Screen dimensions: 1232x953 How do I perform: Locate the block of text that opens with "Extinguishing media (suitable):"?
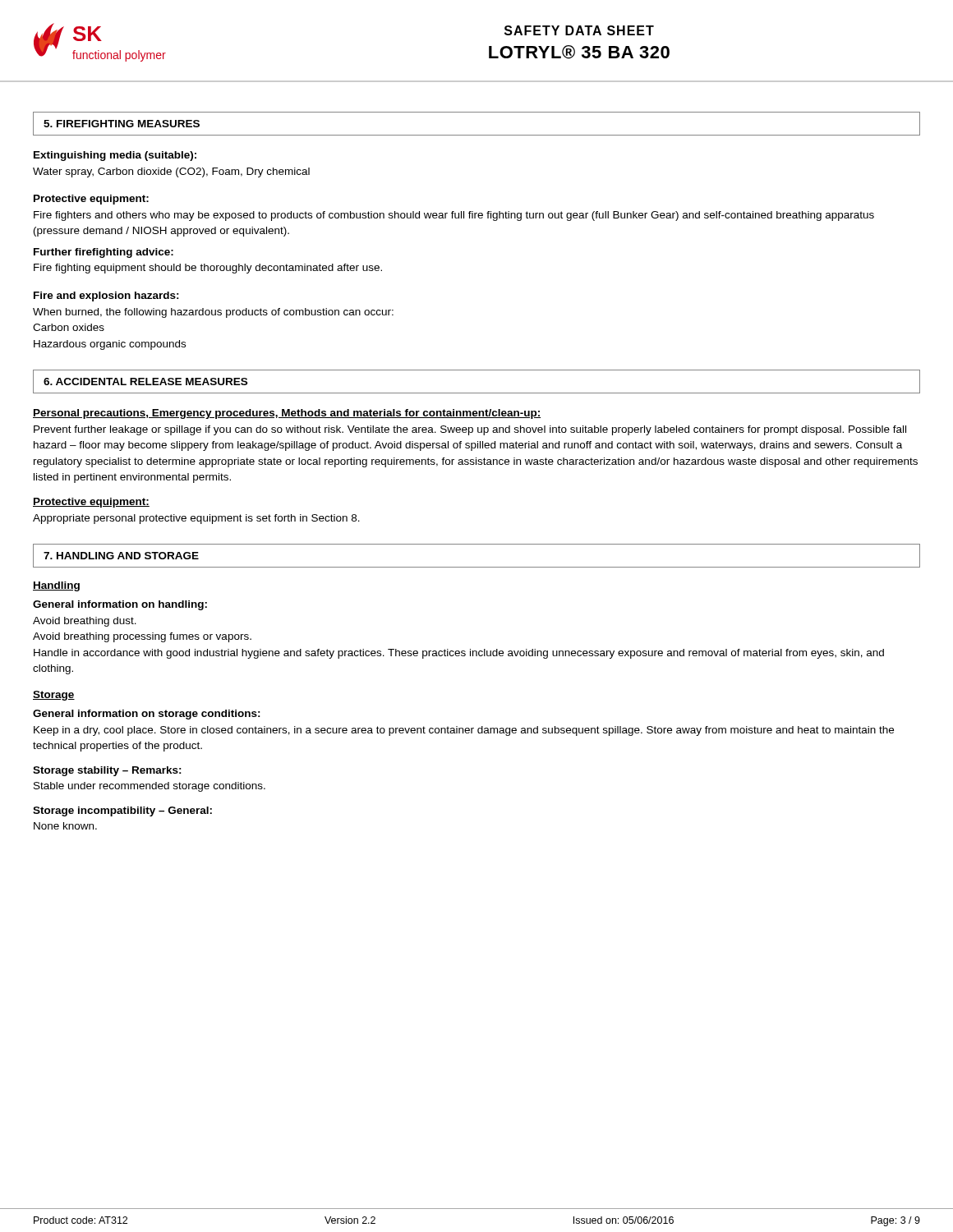pyautogui.click(x=115, y=156)
